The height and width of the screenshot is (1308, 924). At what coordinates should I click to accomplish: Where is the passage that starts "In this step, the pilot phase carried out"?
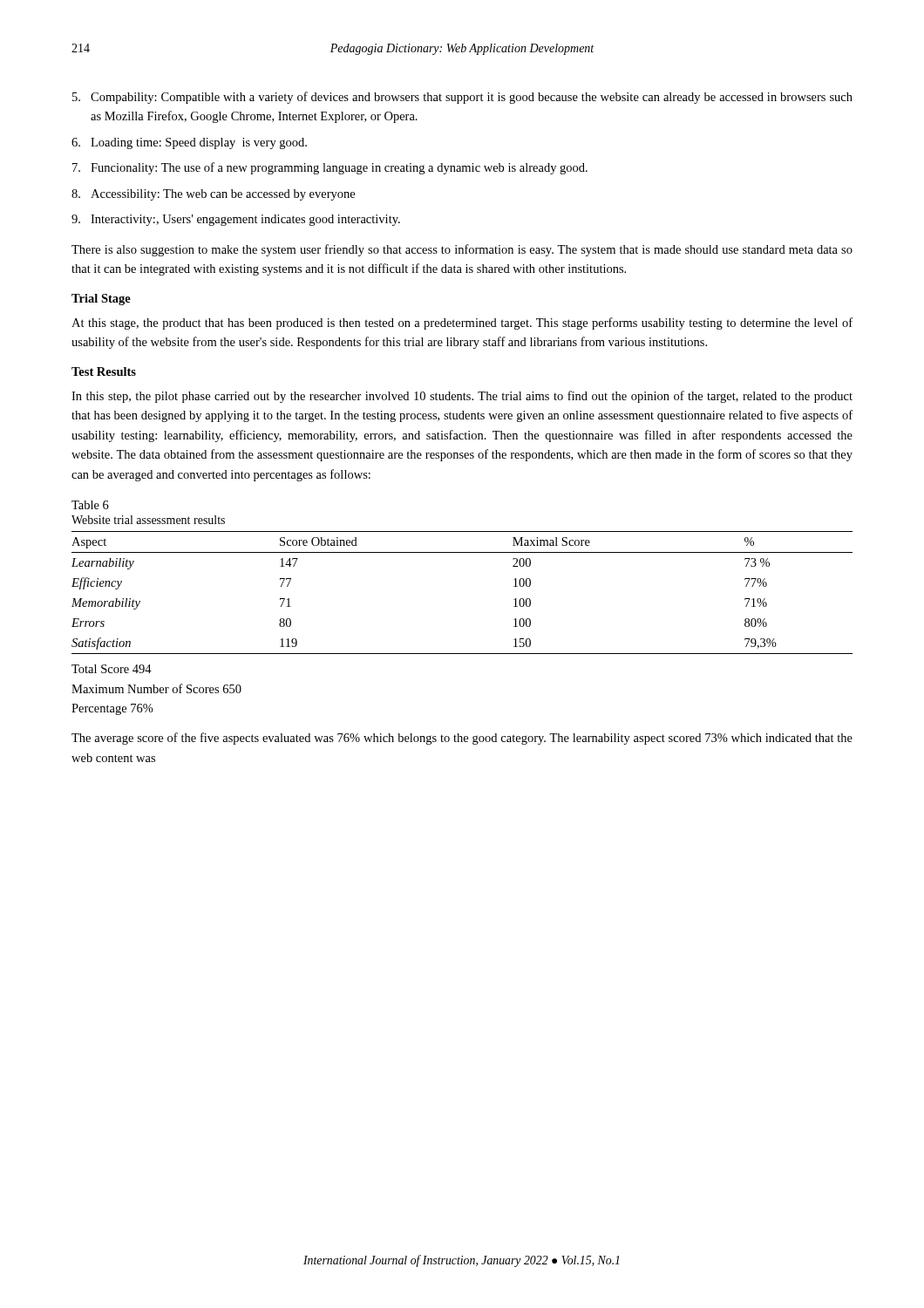pyautogui.click(x=462, y=435)
